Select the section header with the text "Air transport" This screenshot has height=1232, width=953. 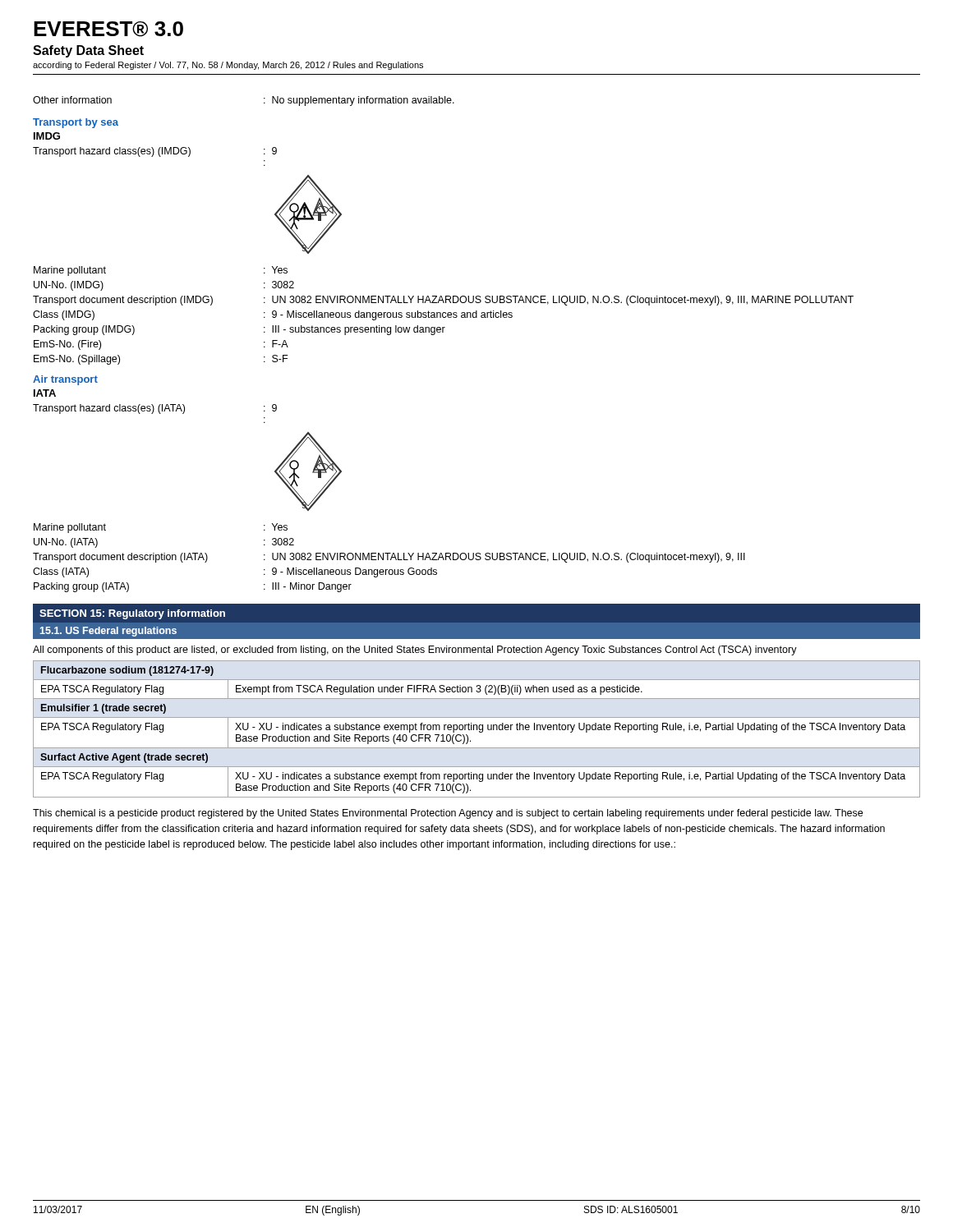click(65, 379)
